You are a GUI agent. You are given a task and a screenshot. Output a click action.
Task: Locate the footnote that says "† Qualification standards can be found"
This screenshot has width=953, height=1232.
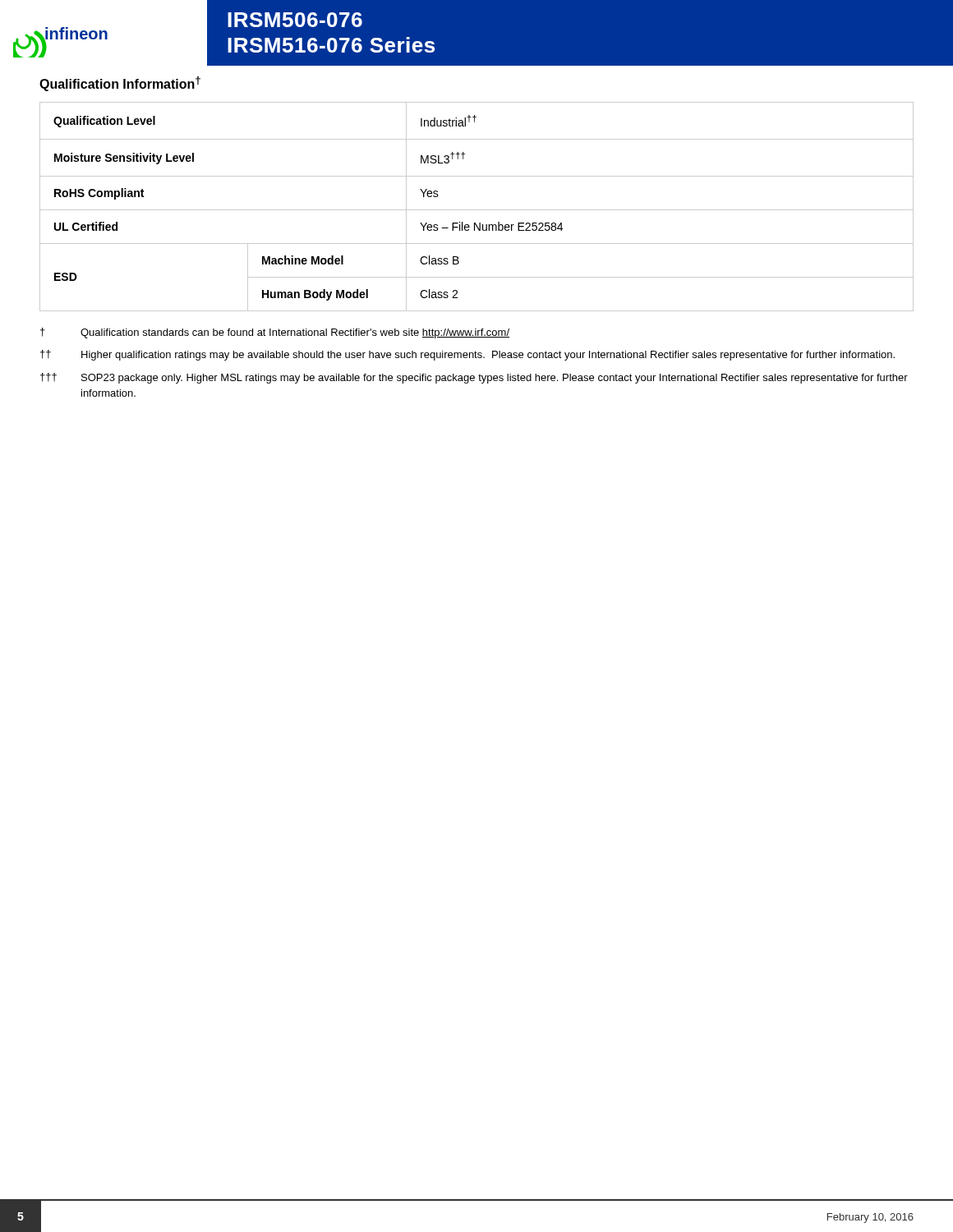pos(476,332)
